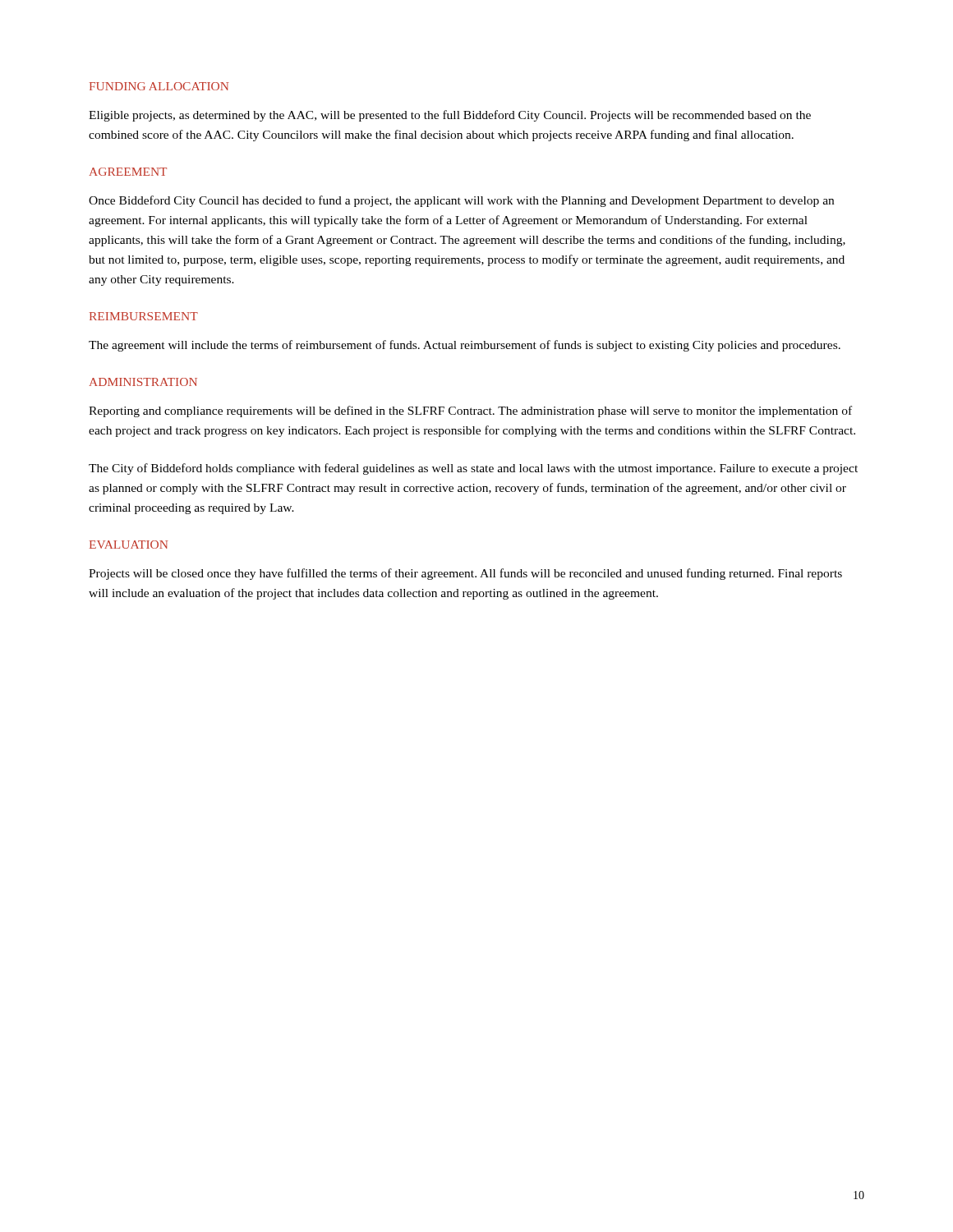The image size is (953, 1232).
Task: Point to the text starting "Once Biddeford City Council has decided"
Action: tap(467, 240)
